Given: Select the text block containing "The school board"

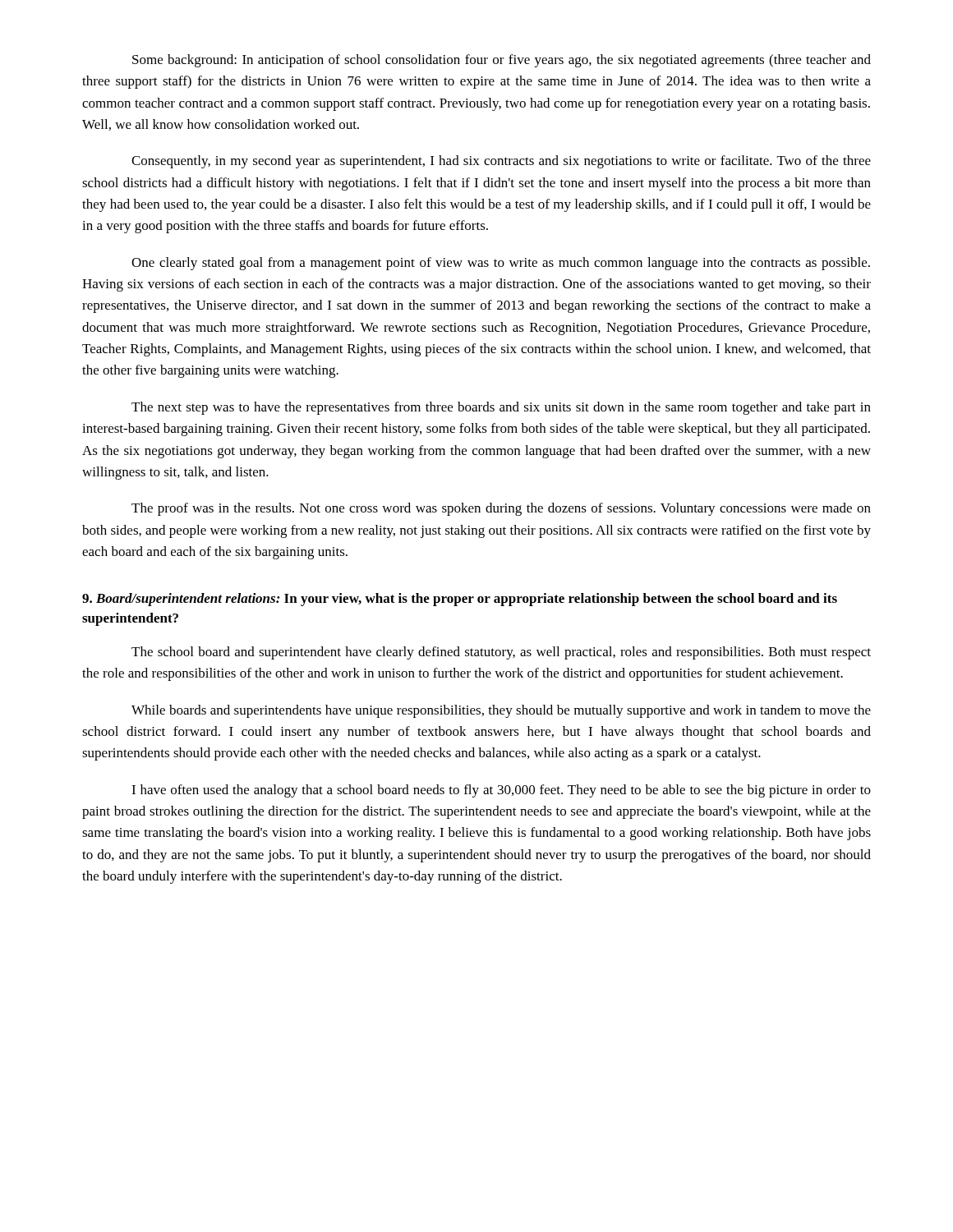Looking at the screenshot, I should [476, 662].
